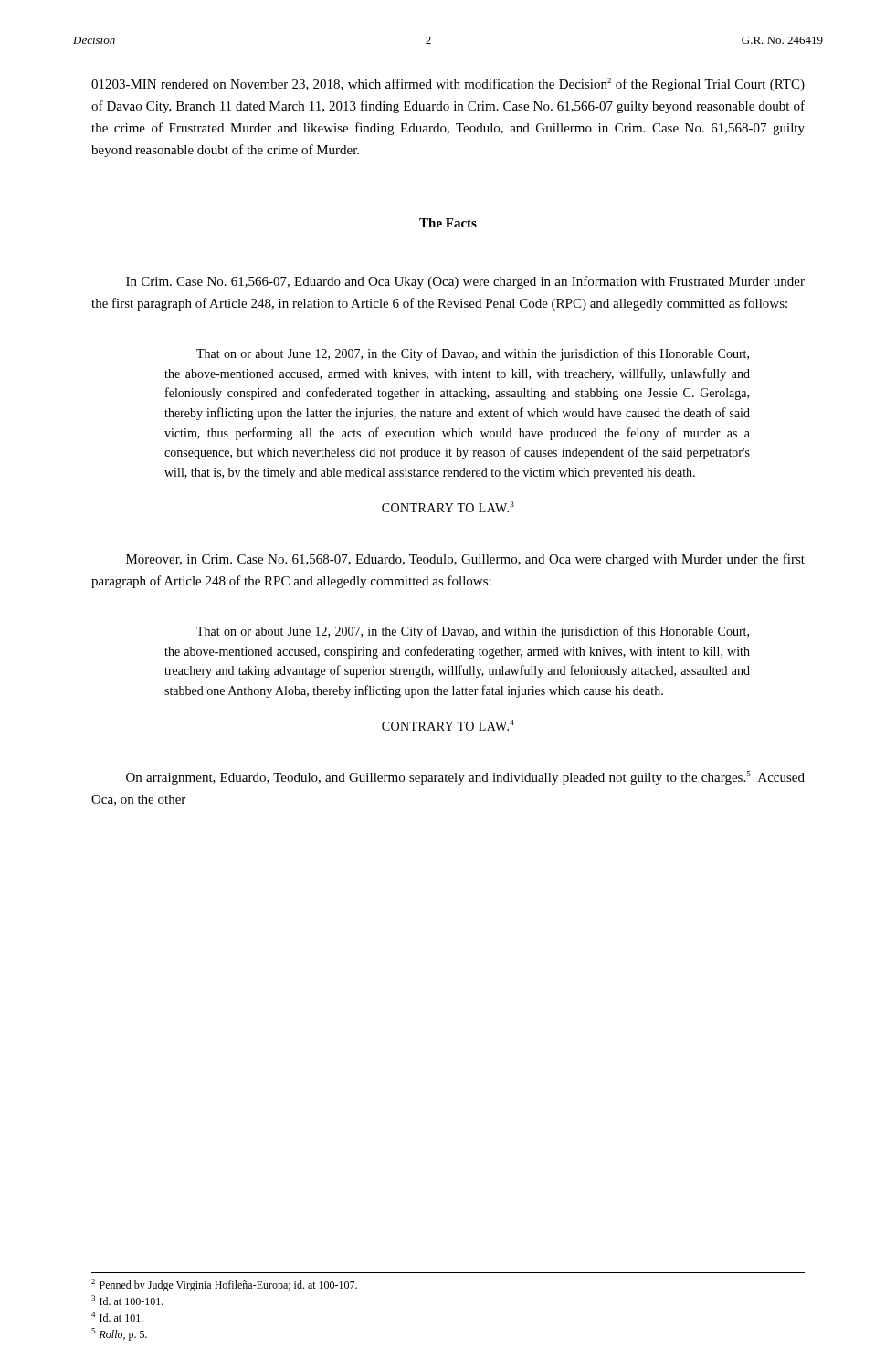896x1370 pixels.
Task: Navigate to the text block starting "2 Penned by"
Action: tap(224, 1285)
